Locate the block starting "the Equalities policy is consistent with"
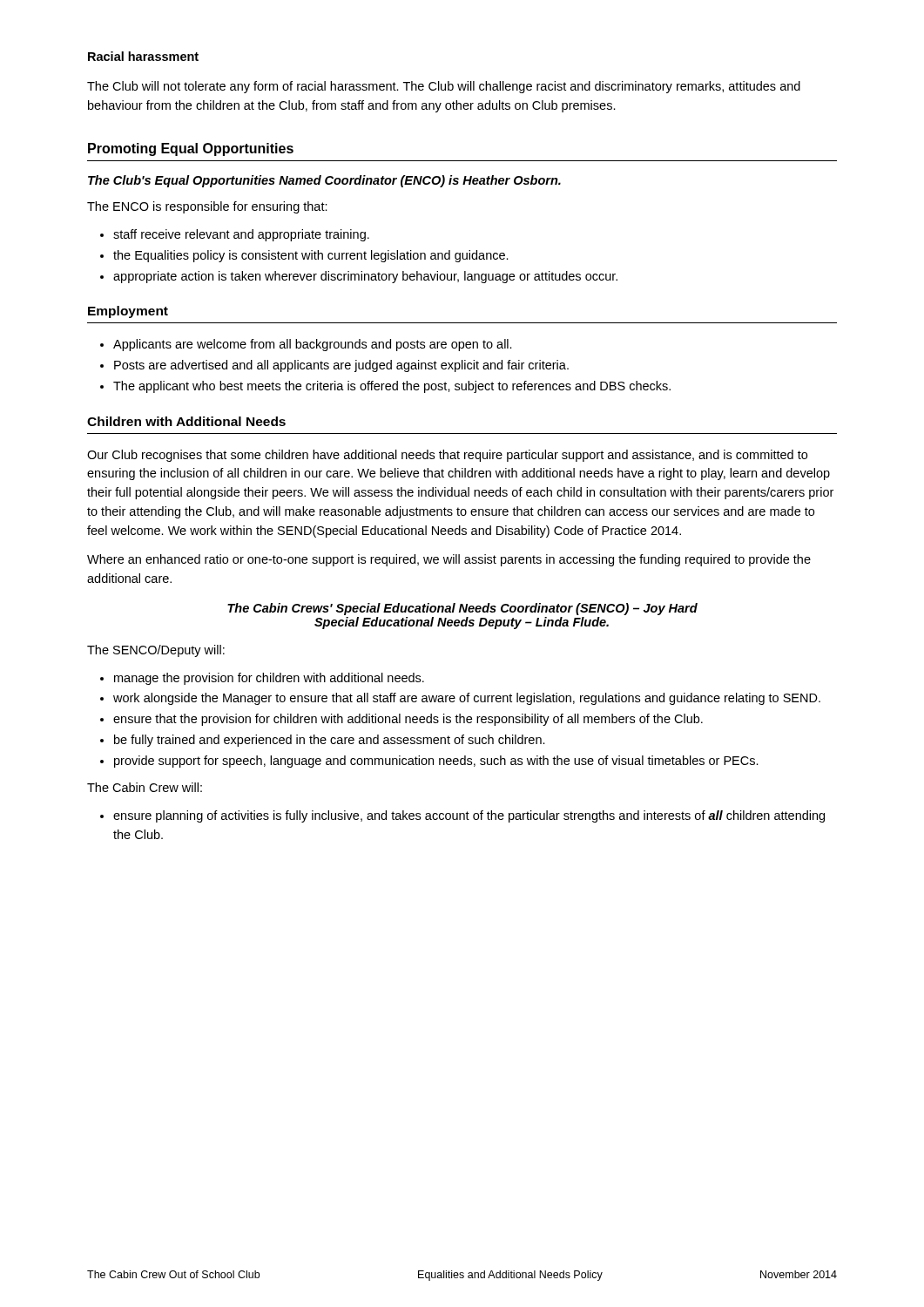 [462, 256]
